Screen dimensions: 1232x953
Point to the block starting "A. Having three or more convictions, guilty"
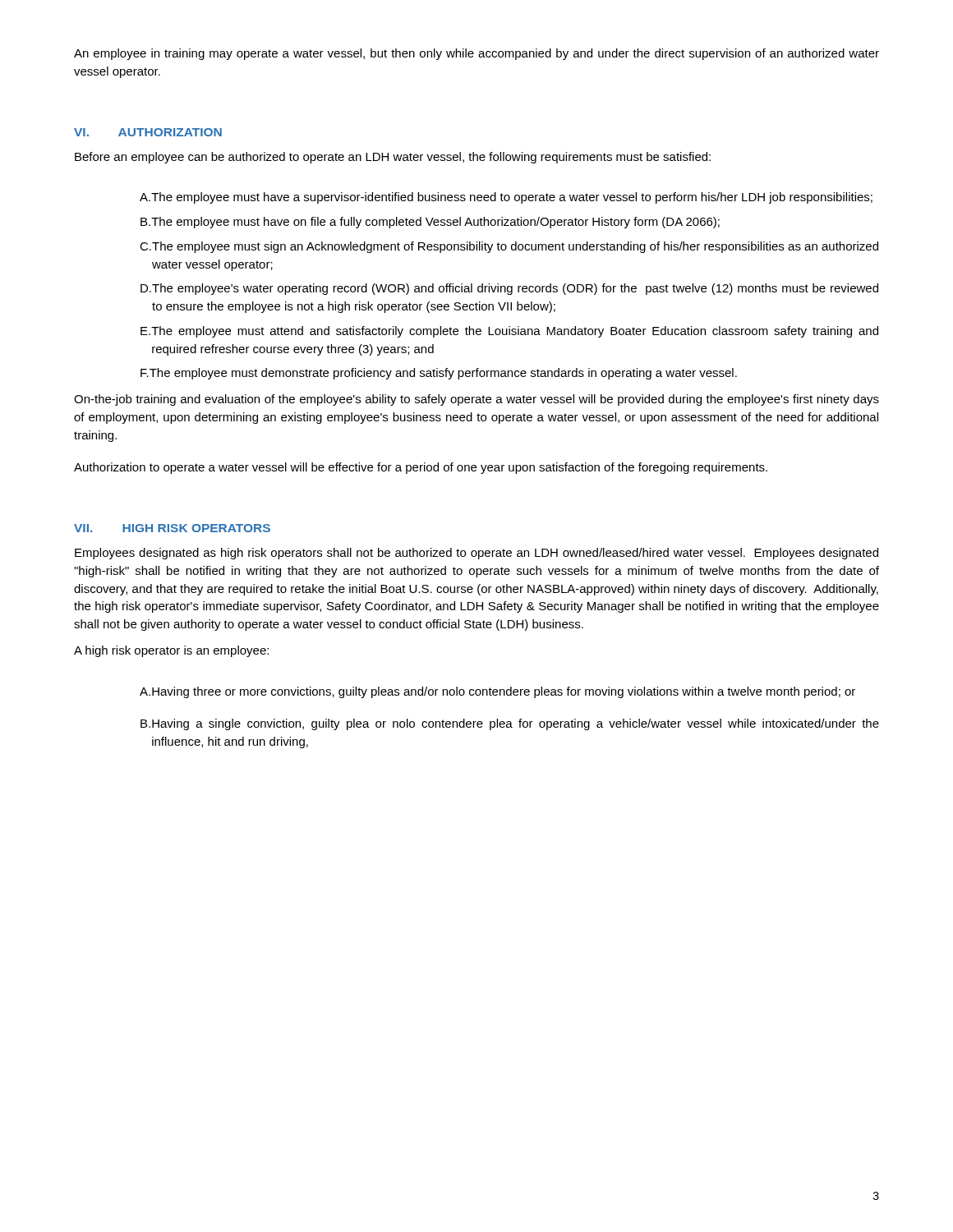[x=476, y=691]
